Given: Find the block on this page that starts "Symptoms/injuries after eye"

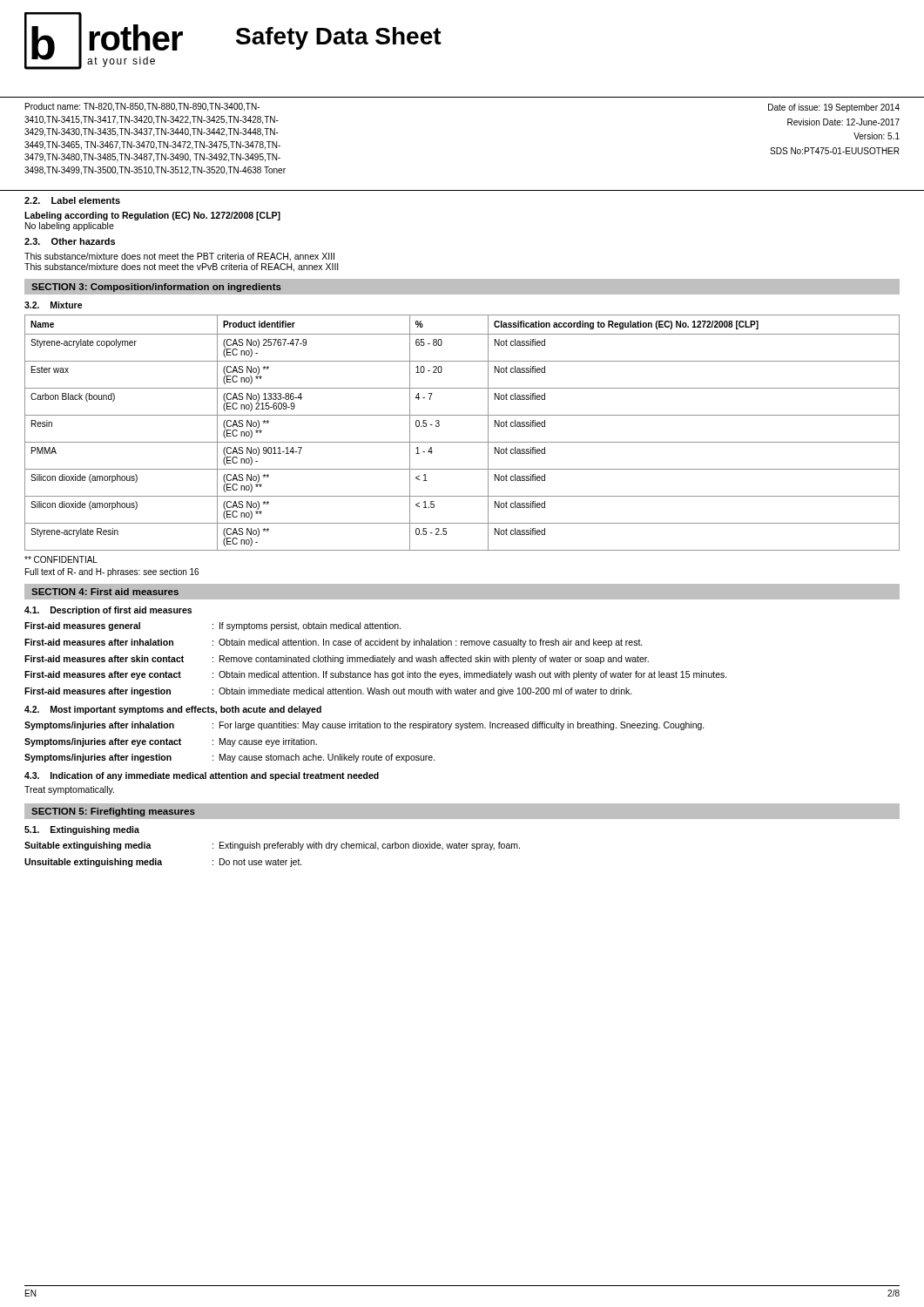Looking at the screenshot, I should point(171,742).
